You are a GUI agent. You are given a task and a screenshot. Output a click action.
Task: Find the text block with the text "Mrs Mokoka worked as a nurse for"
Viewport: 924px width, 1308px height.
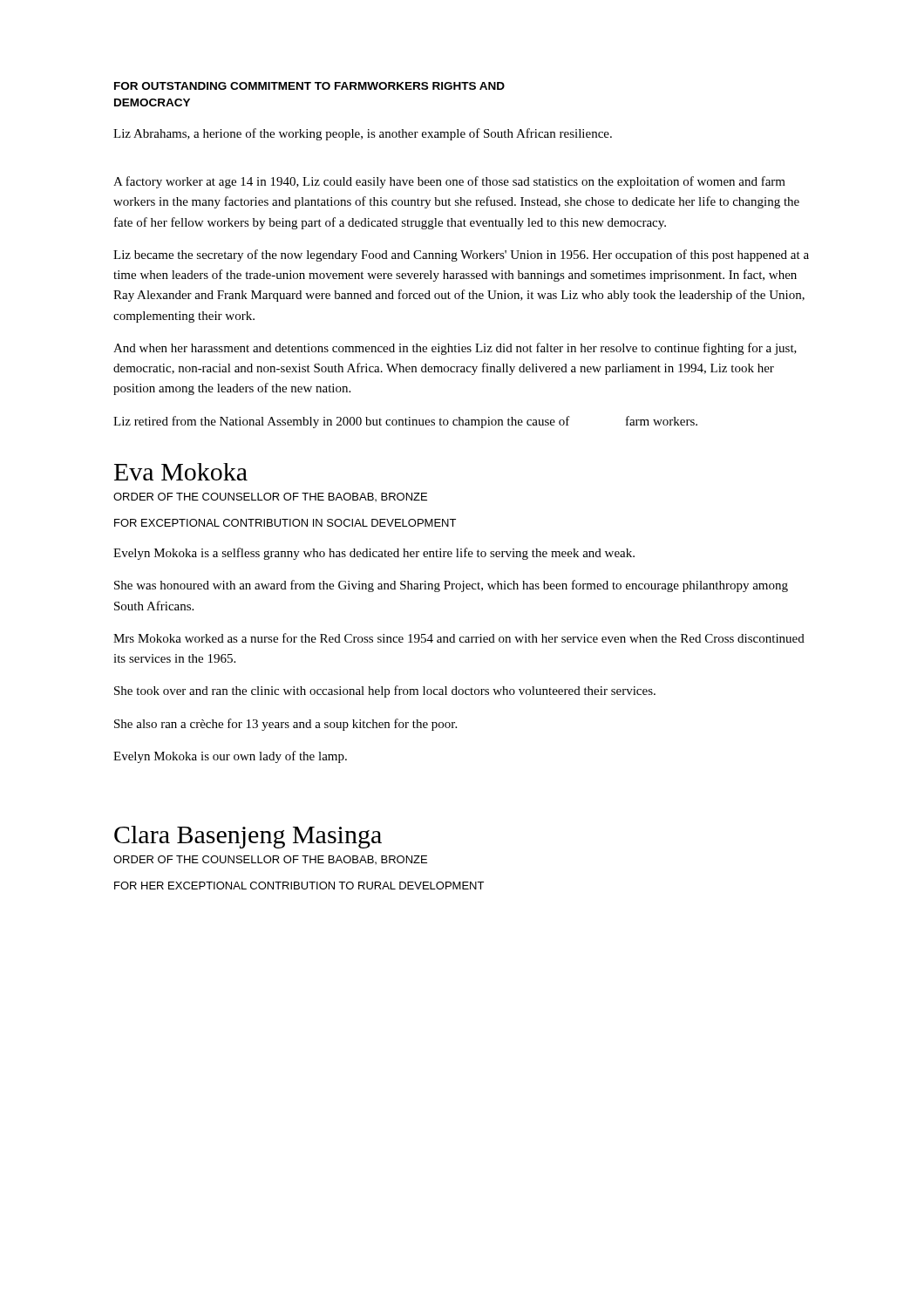pyautogui.click(x=459, y=648)
